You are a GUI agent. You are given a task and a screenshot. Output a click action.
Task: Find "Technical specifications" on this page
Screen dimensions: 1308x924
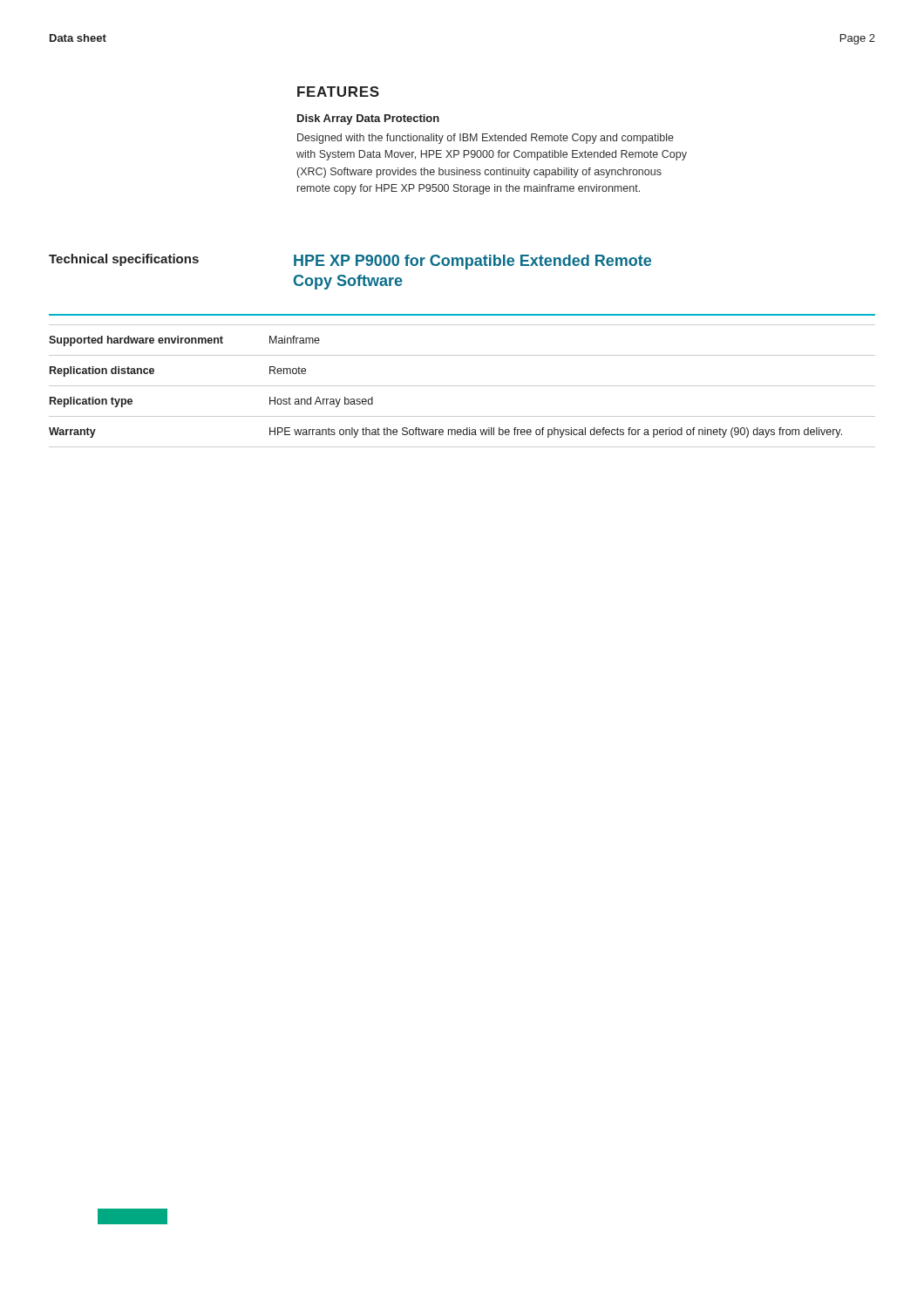124,259
